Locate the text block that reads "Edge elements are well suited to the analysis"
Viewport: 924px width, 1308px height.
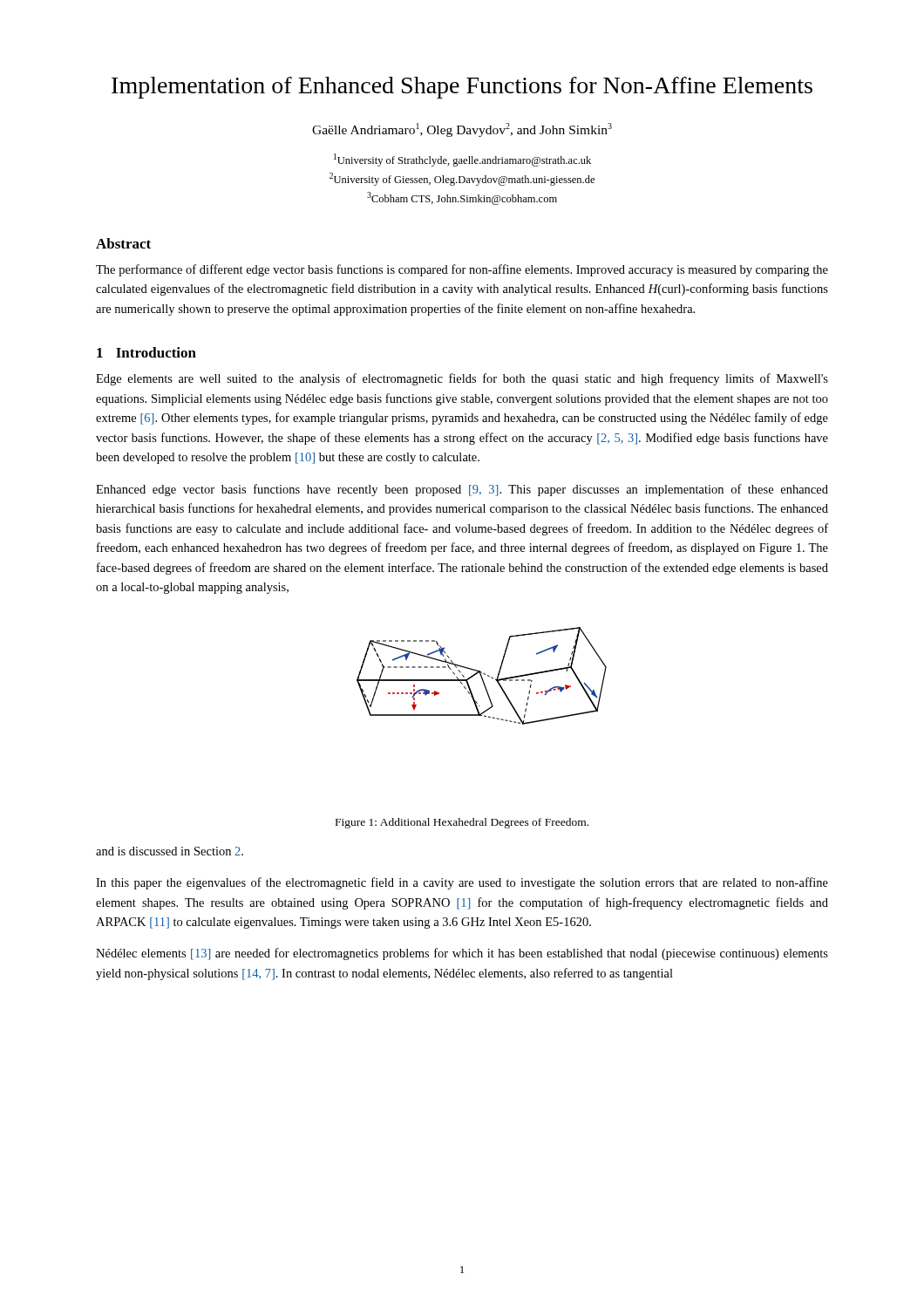pyautogui.click(x=462, y=418)
